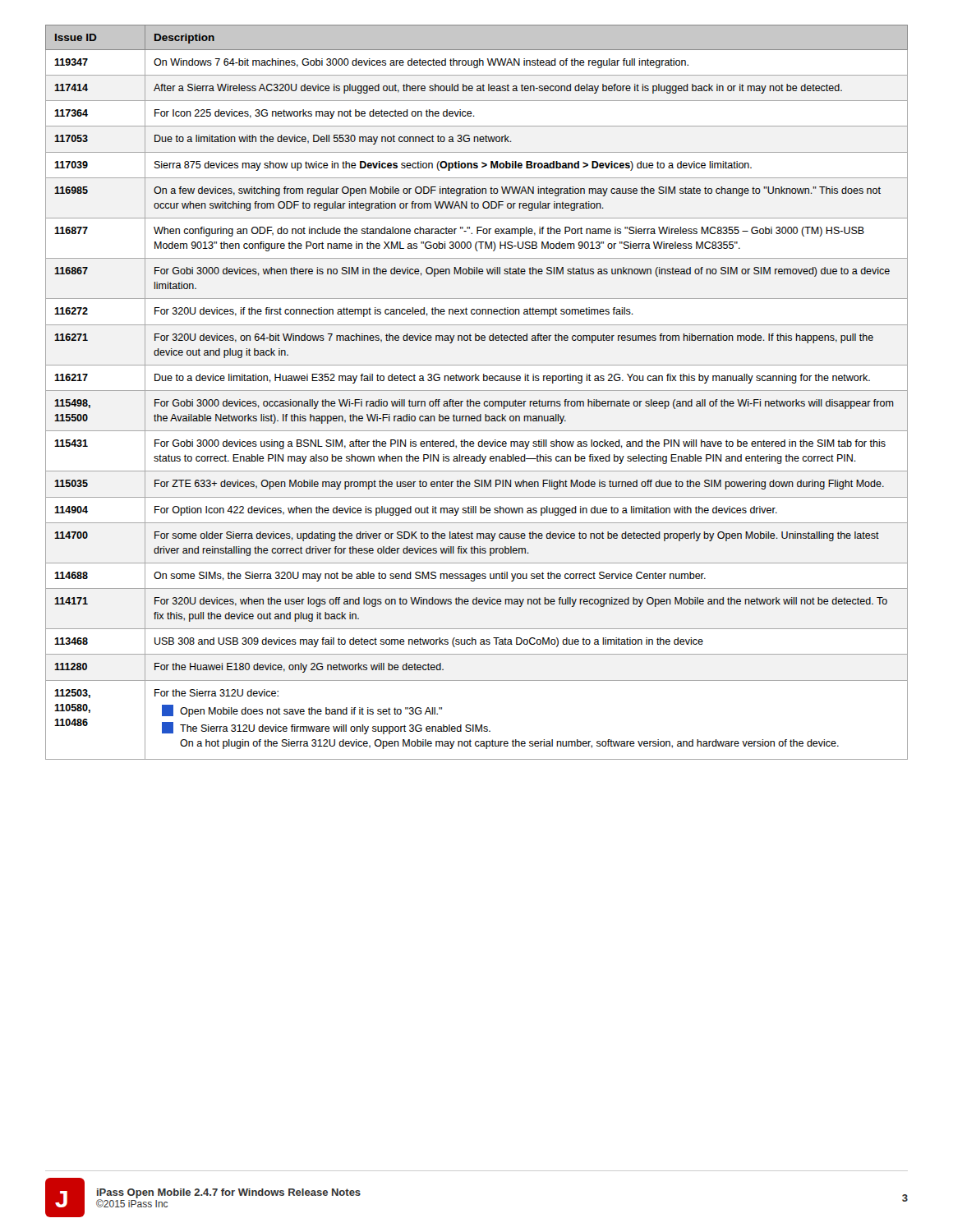
Task: Find a table
Action: 476,392
